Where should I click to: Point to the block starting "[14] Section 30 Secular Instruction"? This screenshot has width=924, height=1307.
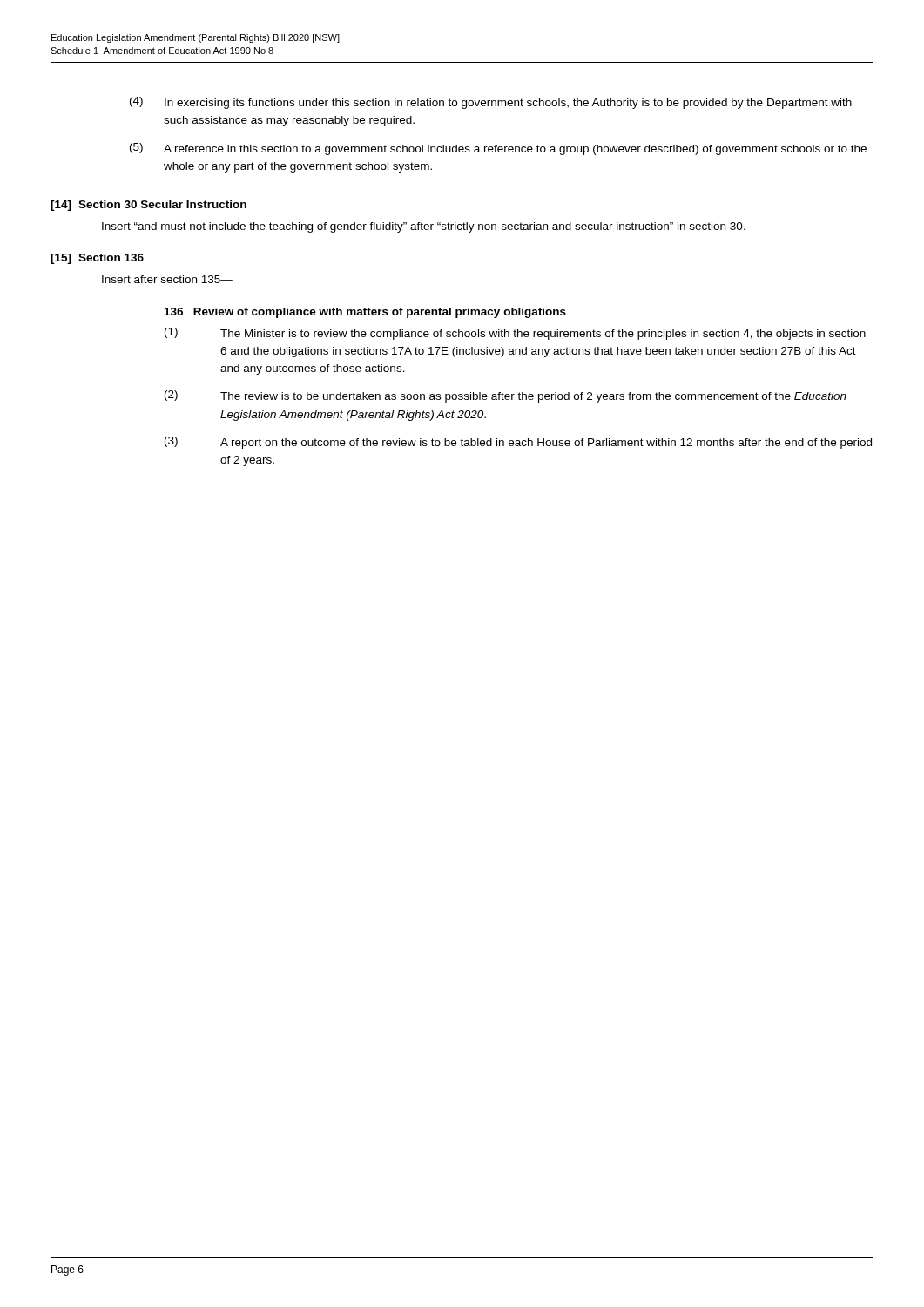pyautogui.click(x=149, y=204)
